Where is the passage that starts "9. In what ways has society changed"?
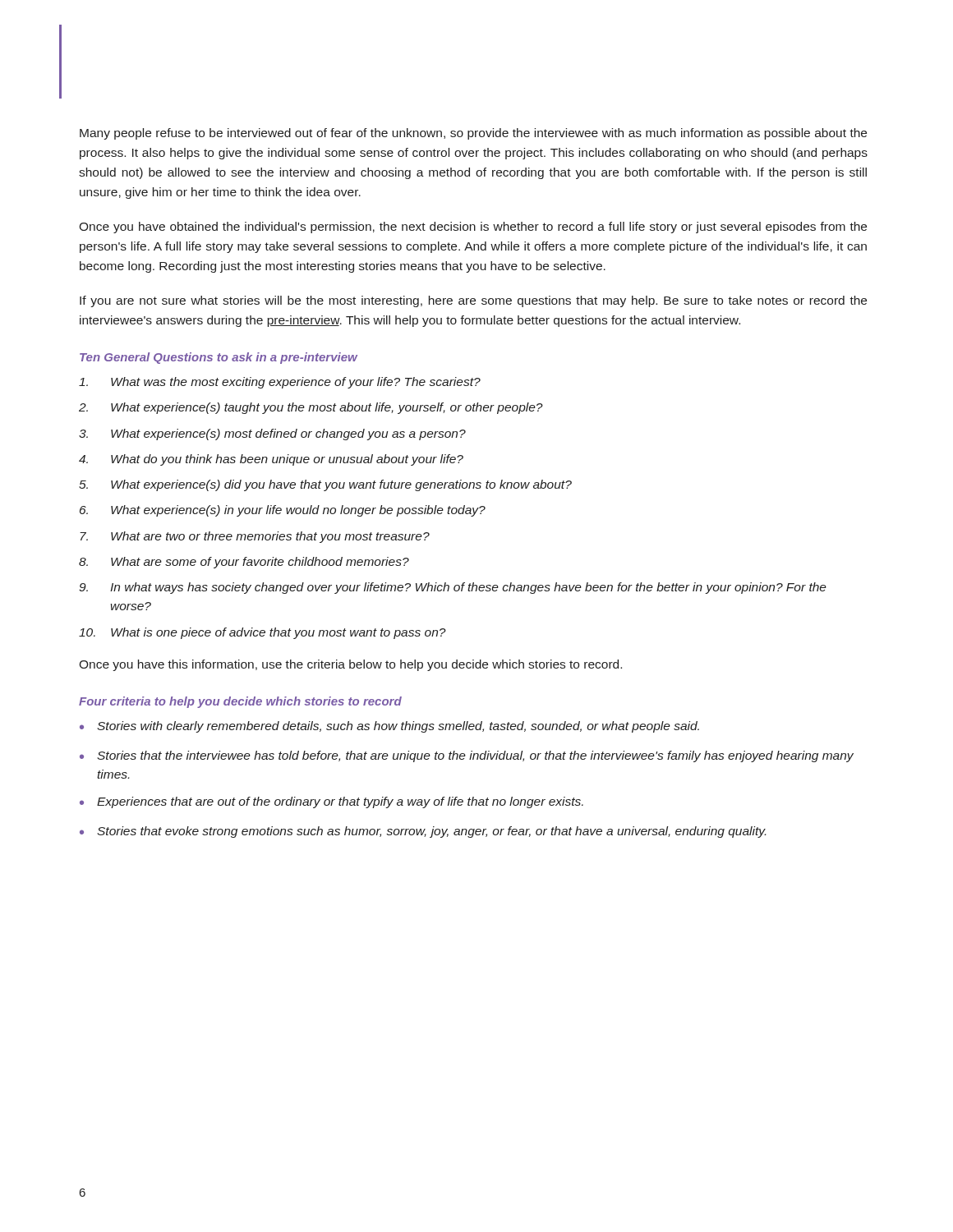 click(x=473, y=597)
